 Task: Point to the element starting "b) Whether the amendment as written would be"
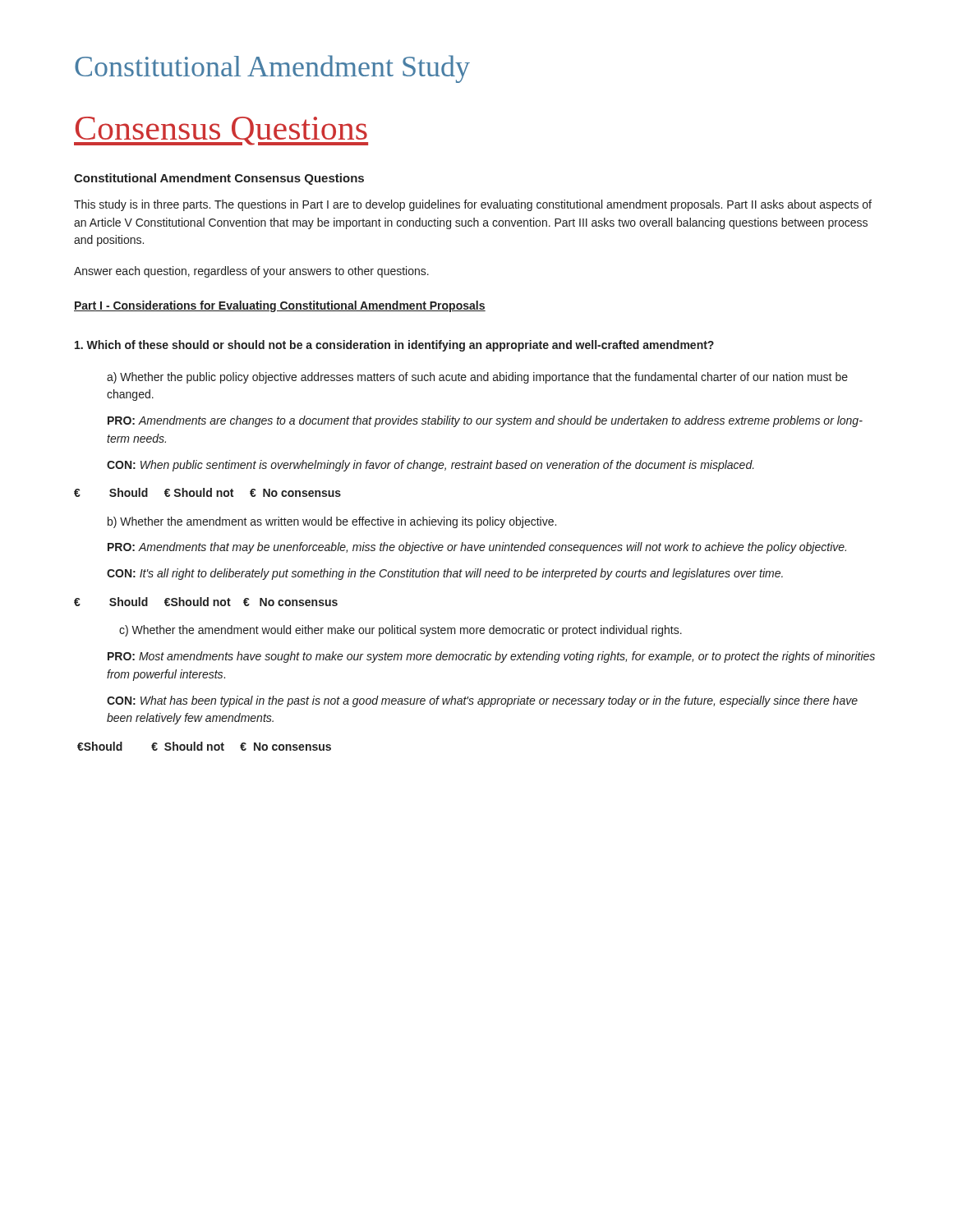pos(493,522)
